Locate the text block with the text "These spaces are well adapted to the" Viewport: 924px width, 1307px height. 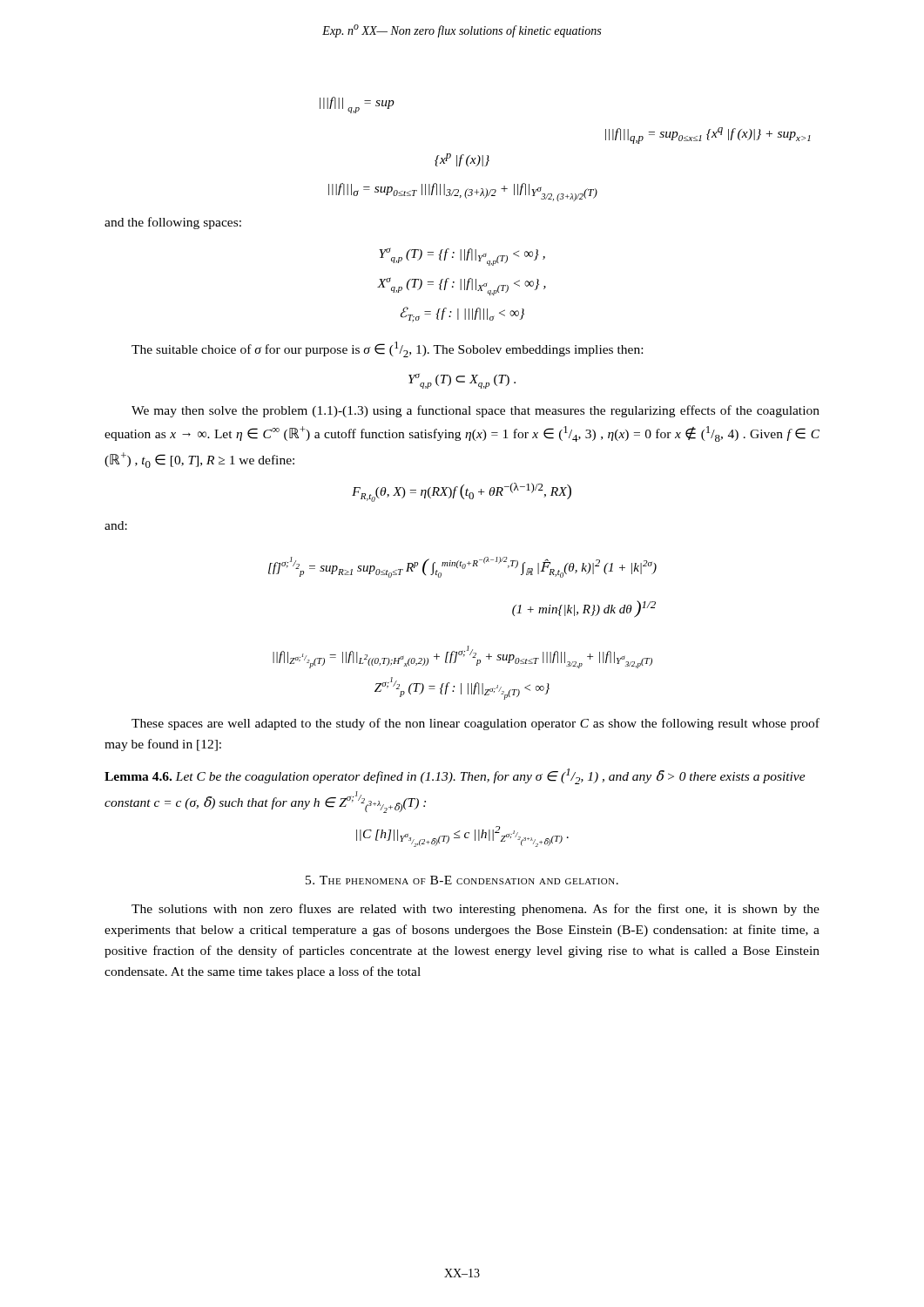[462, 733]
